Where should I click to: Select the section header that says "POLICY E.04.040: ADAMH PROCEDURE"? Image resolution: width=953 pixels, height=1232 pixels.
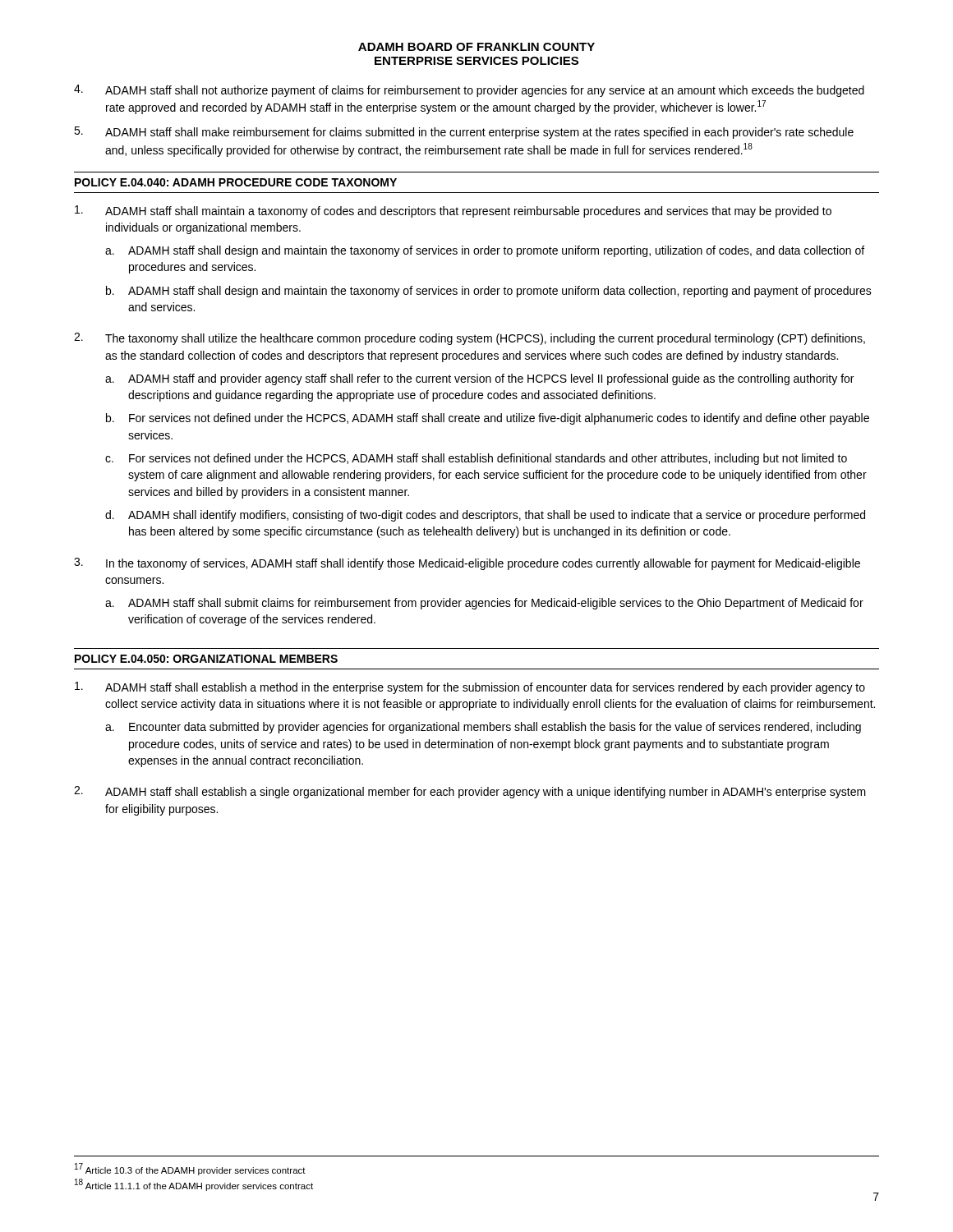[236, 182]
